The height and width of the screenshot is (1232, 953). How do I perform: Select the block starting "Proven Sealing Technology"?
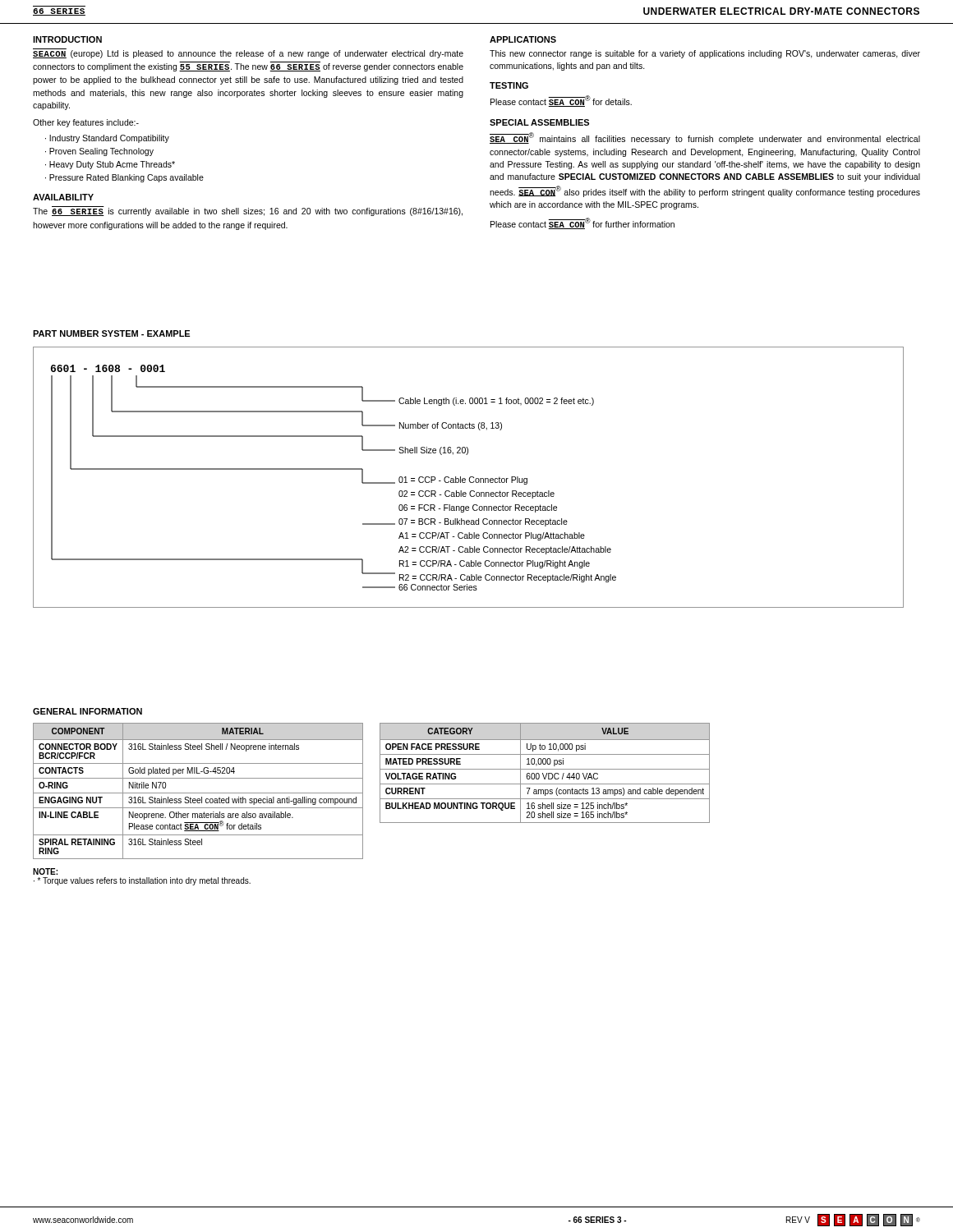tap(101, 151)
